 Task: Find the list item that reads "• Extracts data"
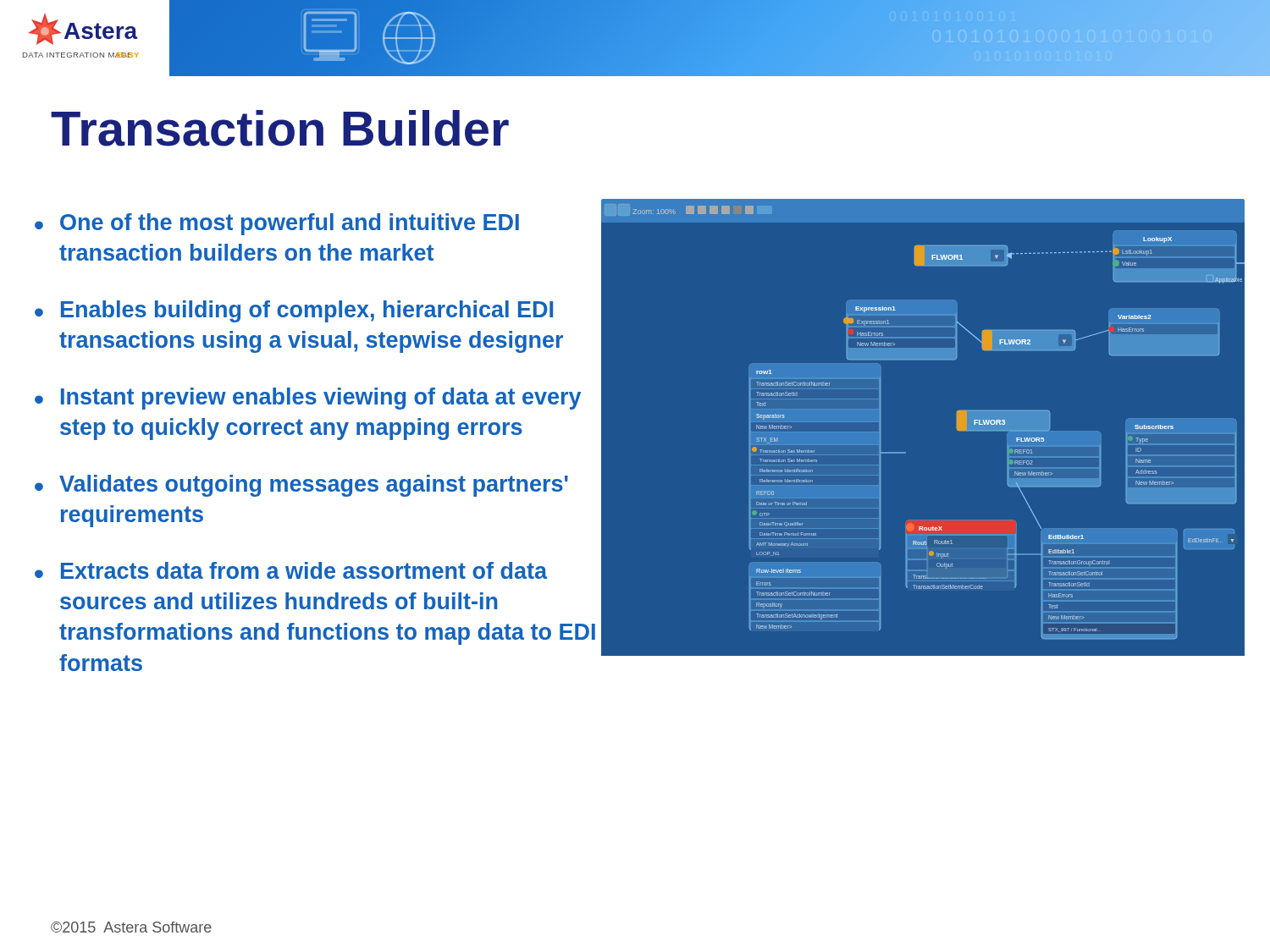coord(322,617)
